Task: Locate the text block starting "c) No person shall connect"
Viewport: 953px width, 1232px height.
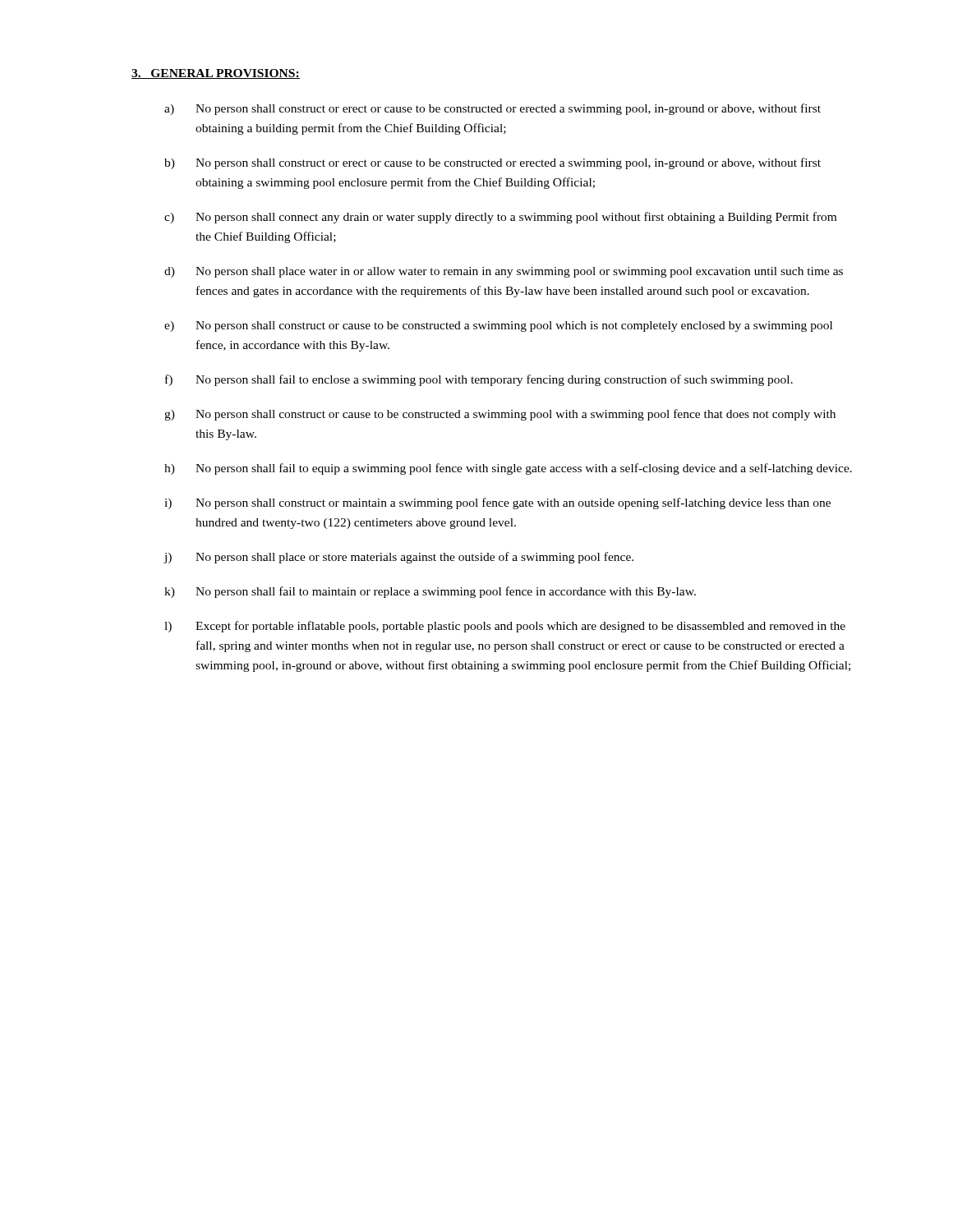Action: 509,227
